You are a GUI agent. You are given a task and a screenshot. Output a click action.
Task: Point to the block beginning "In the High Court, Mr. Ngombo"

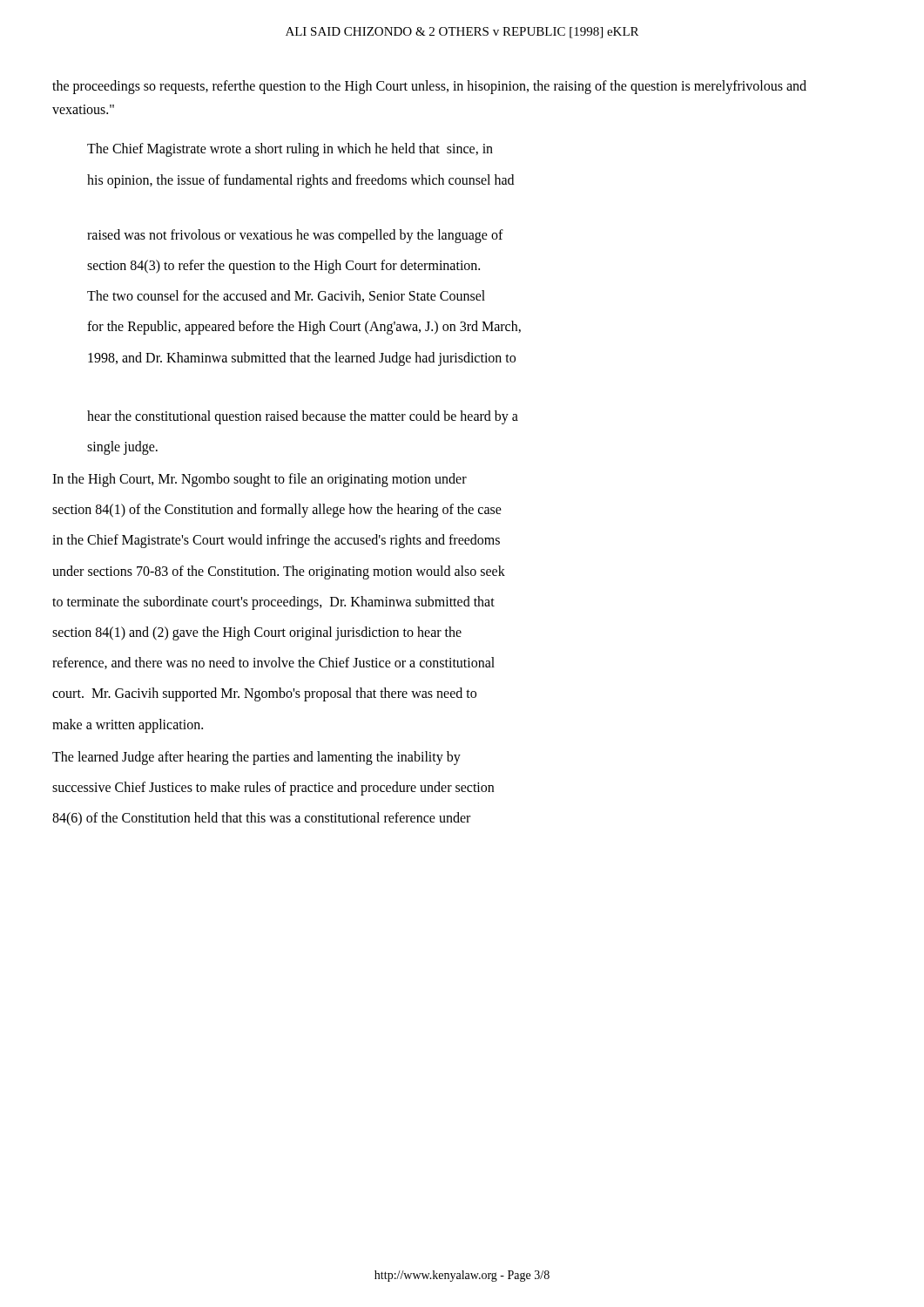(259, 479)
